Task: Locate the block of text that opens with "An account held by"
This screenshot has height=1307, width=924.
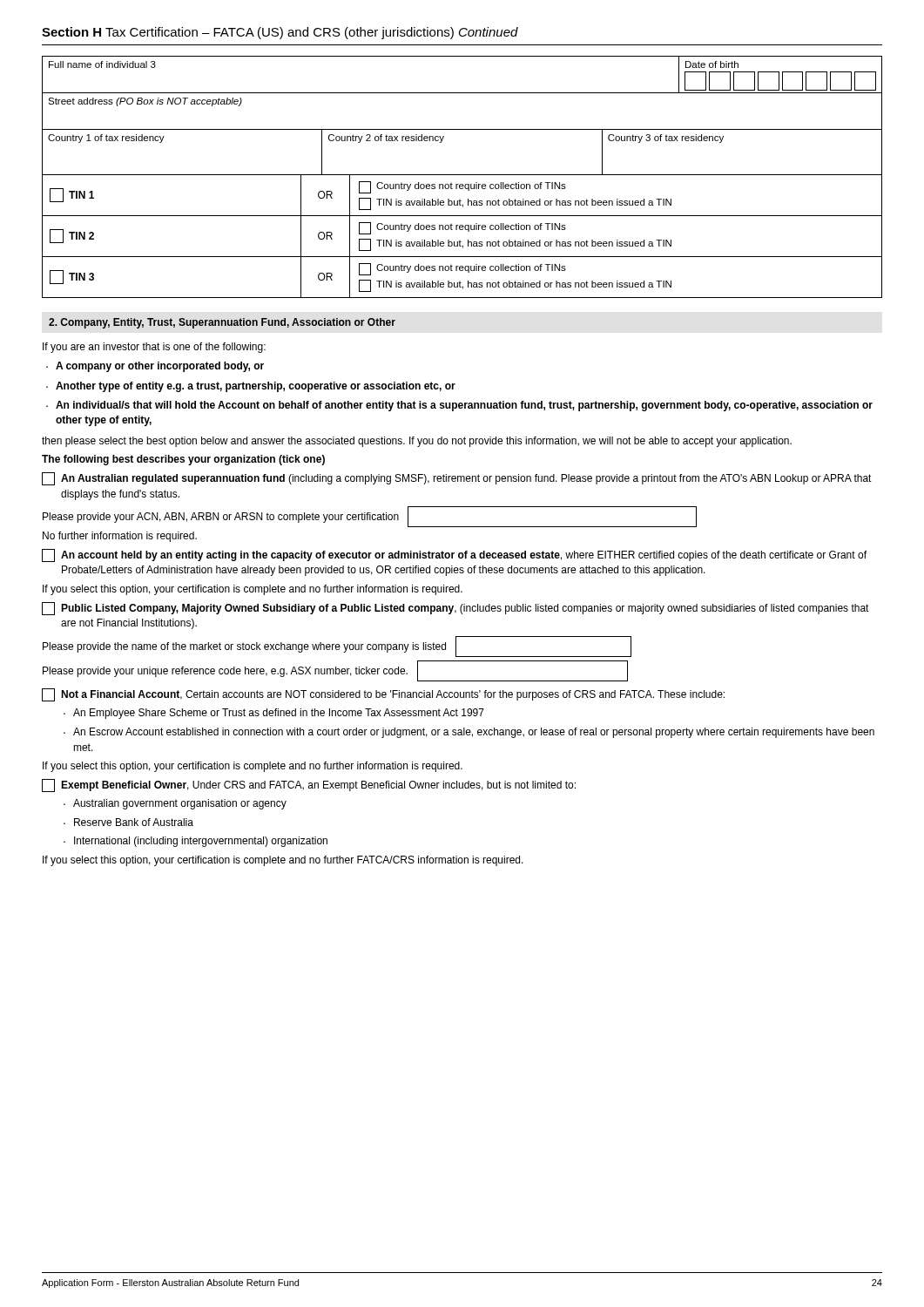Action: click(x=462, y=563)
